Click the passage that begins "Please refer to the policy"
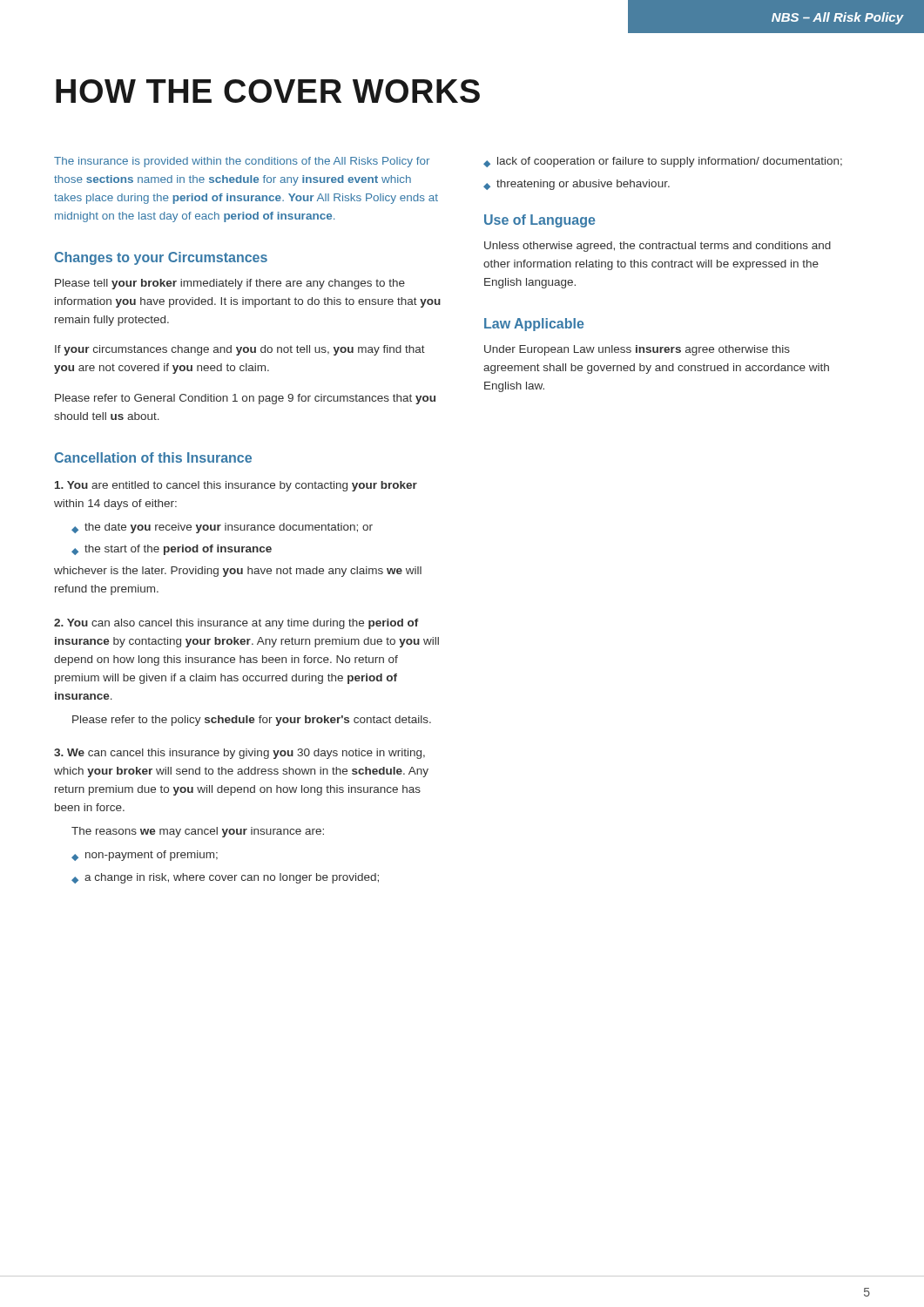Image resolution: width=924 pixels, height=1307 pixels. [x=252, y=719]
